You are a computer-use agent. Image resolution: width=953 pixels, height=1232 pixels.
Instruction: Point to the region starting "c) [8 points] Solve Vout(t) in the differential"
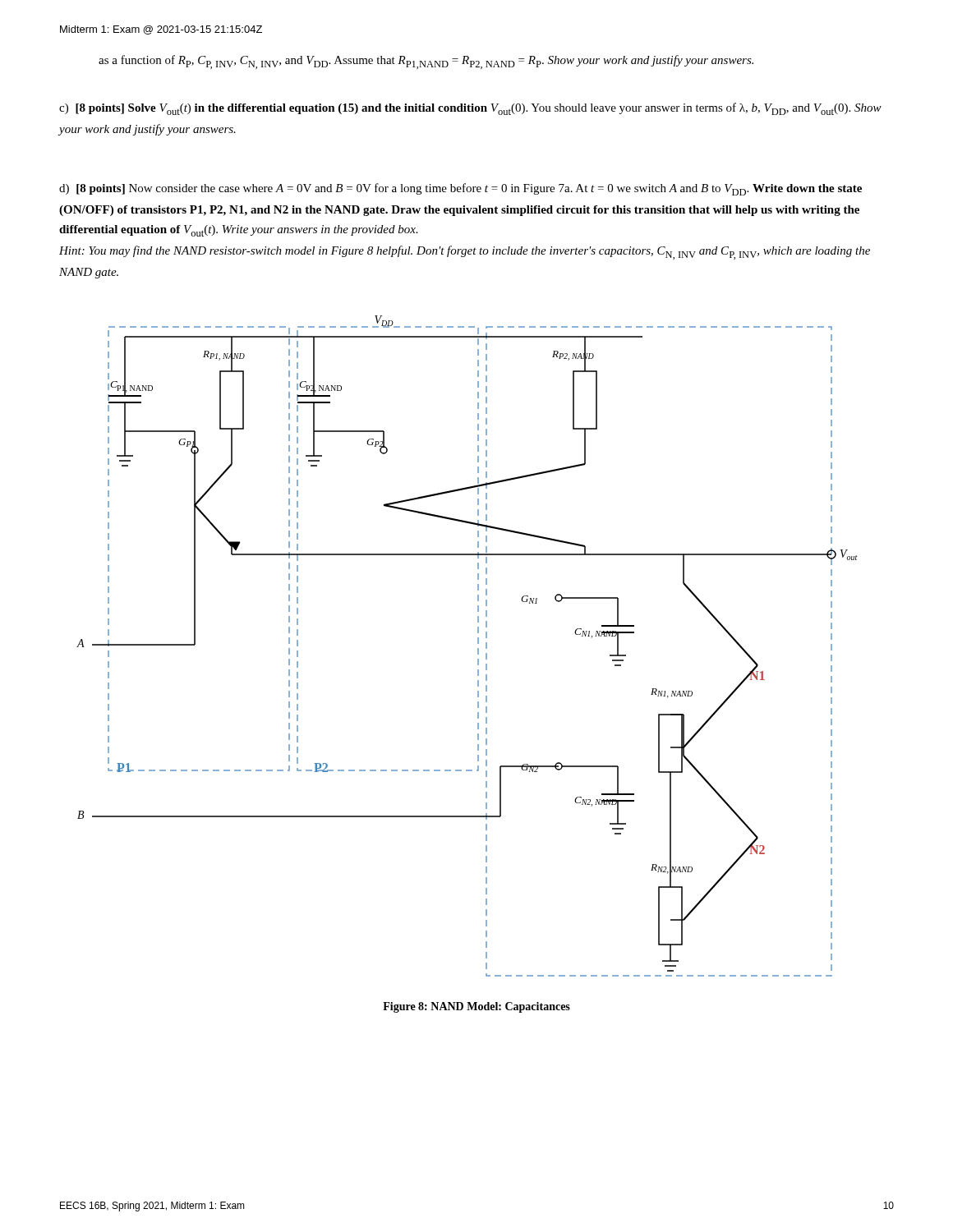point(470,118)
